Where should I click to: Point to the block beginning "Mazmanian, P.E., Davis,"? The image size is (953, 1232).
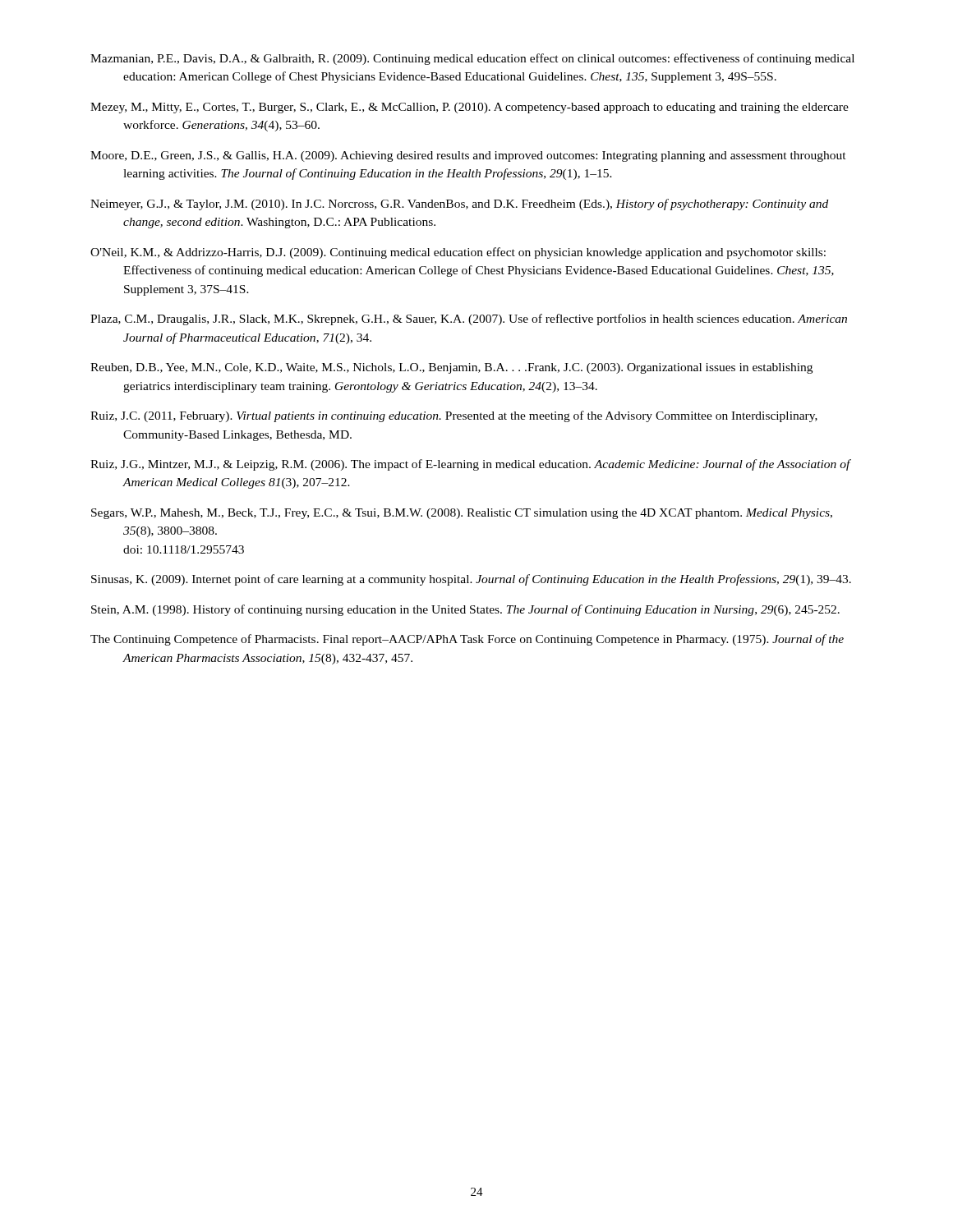tap(473, 67)
